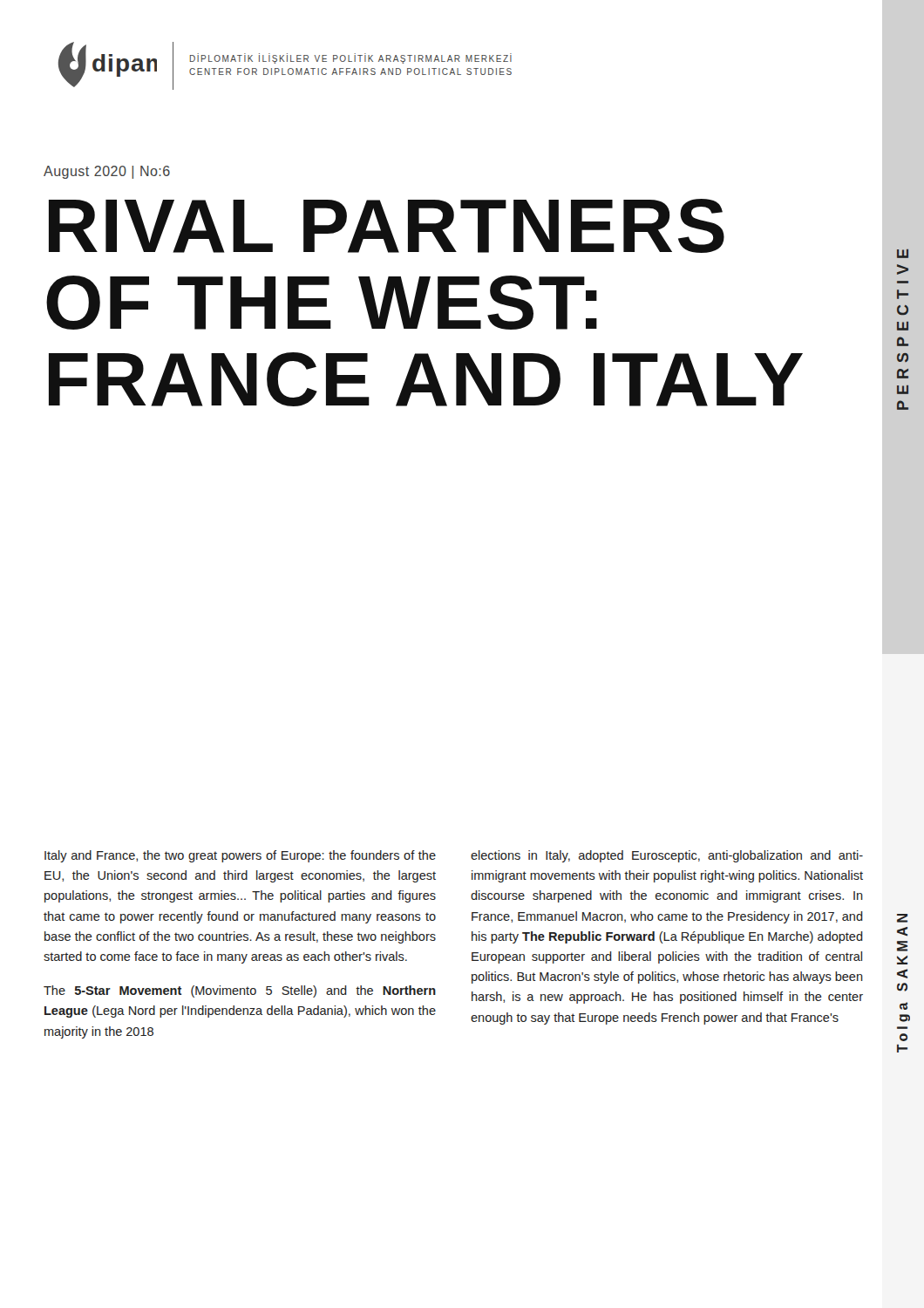924x1308 pixels.
Task: Navigate to the text block starting "August 2020 | No:6"
Action: 107,171
